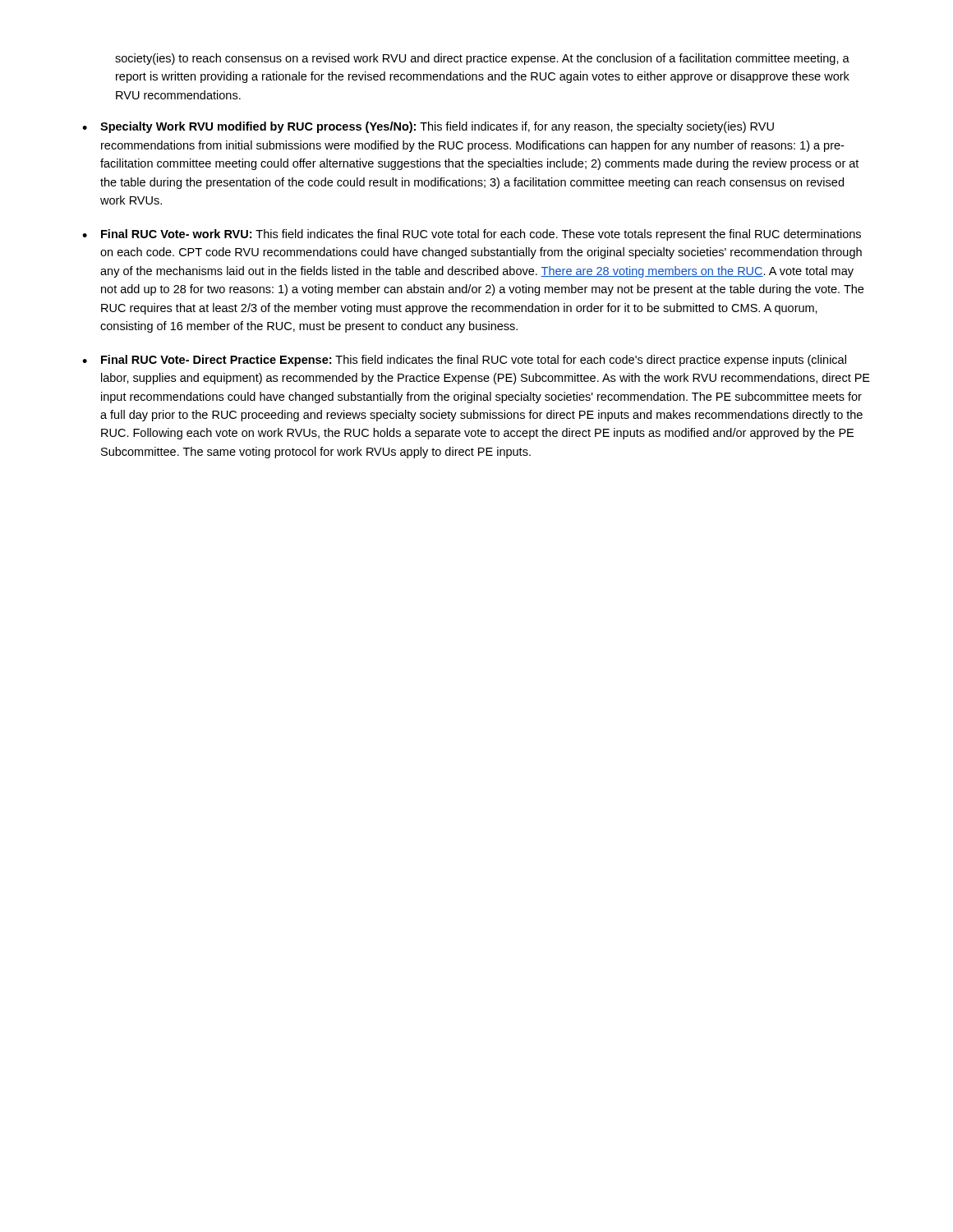Find the list item that says "• Final RUC Vote- Direct Practice Expense:"
953x1232 pixels.
476,406
